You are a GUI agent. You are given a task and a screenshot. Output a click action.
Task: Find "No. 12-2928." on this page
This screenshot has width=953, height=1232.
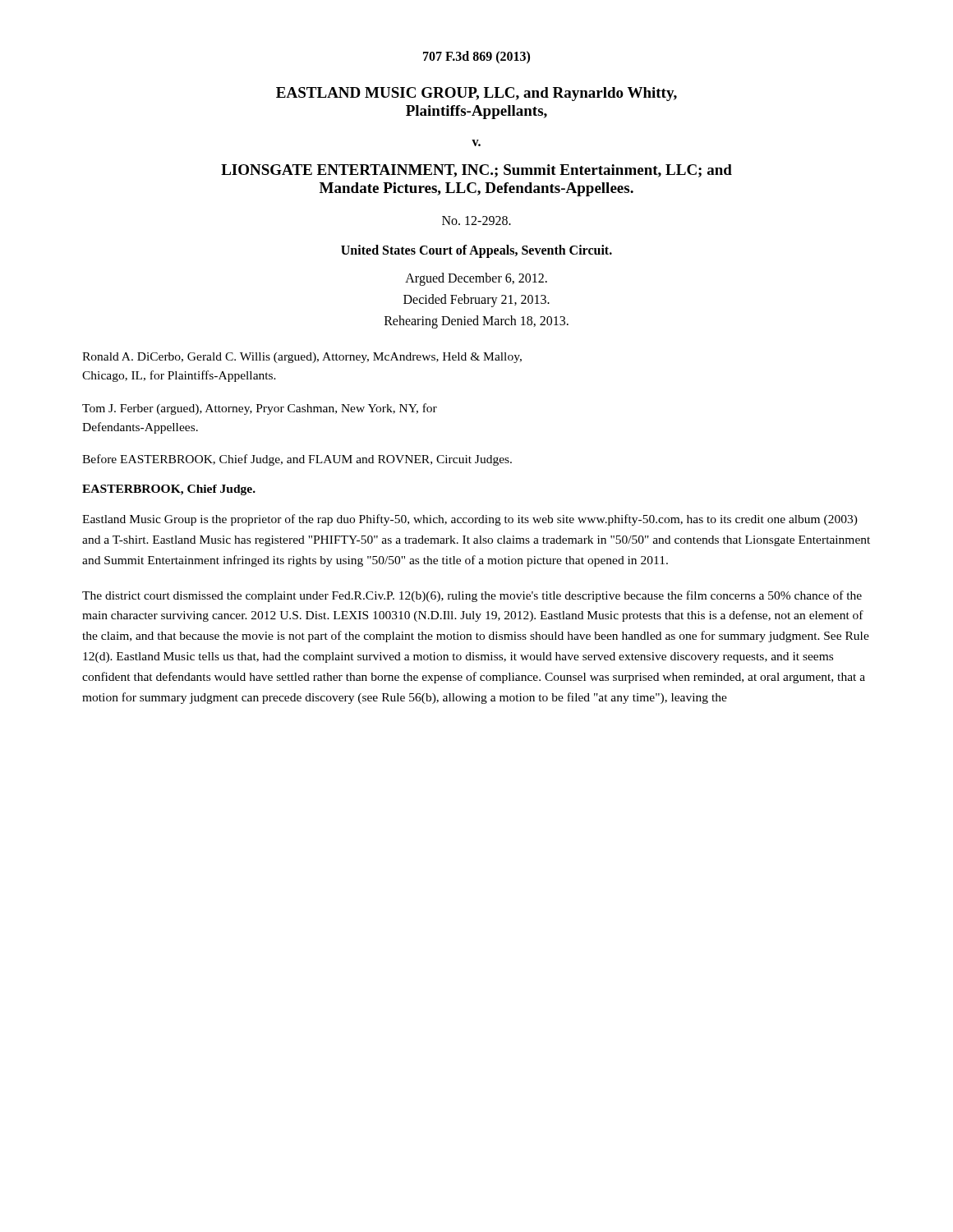click(x=476, y=221)
